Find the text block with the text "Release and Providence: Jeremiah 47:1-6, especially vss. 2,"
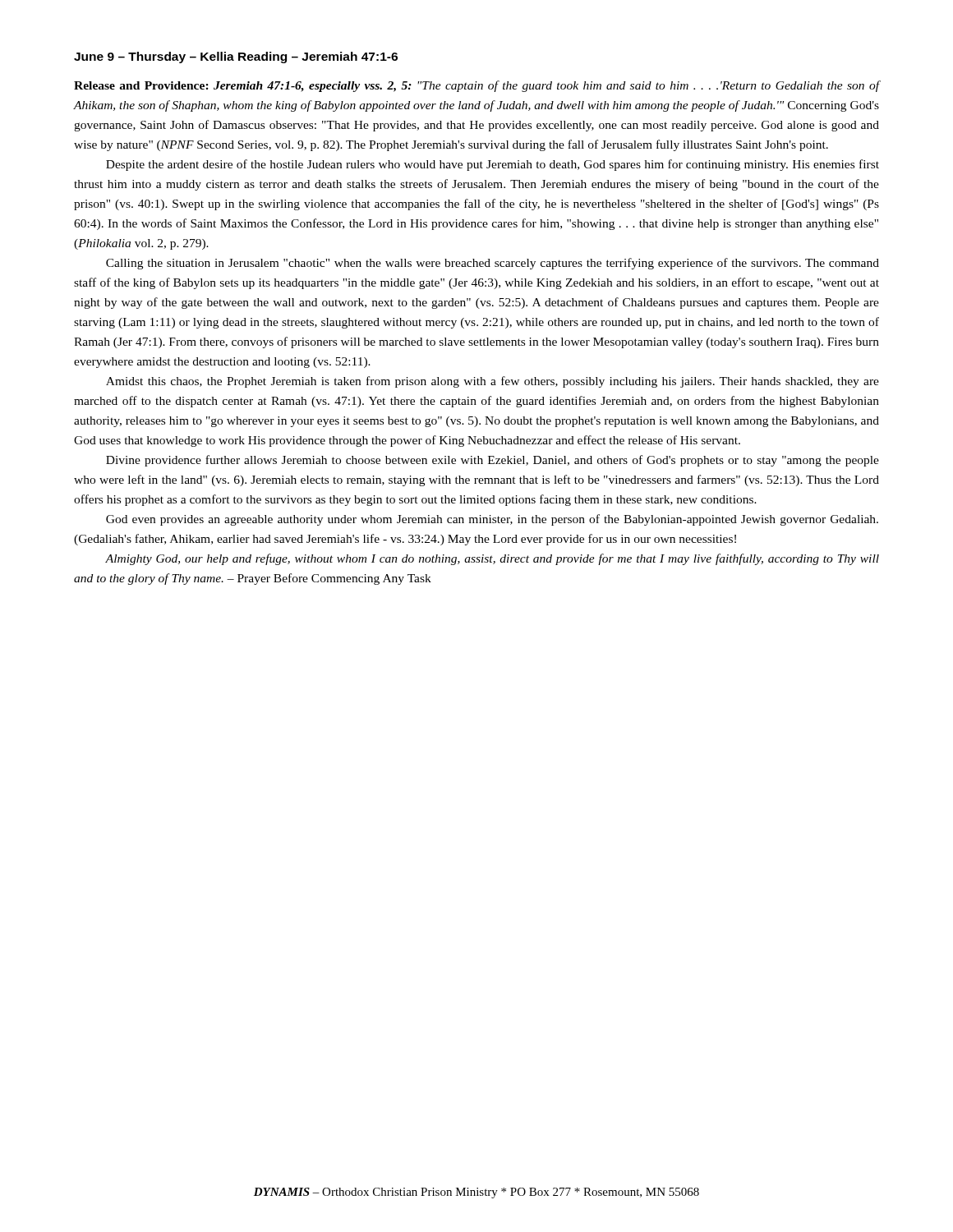This screenshot has height=1232, width=953. pos(476,332)
